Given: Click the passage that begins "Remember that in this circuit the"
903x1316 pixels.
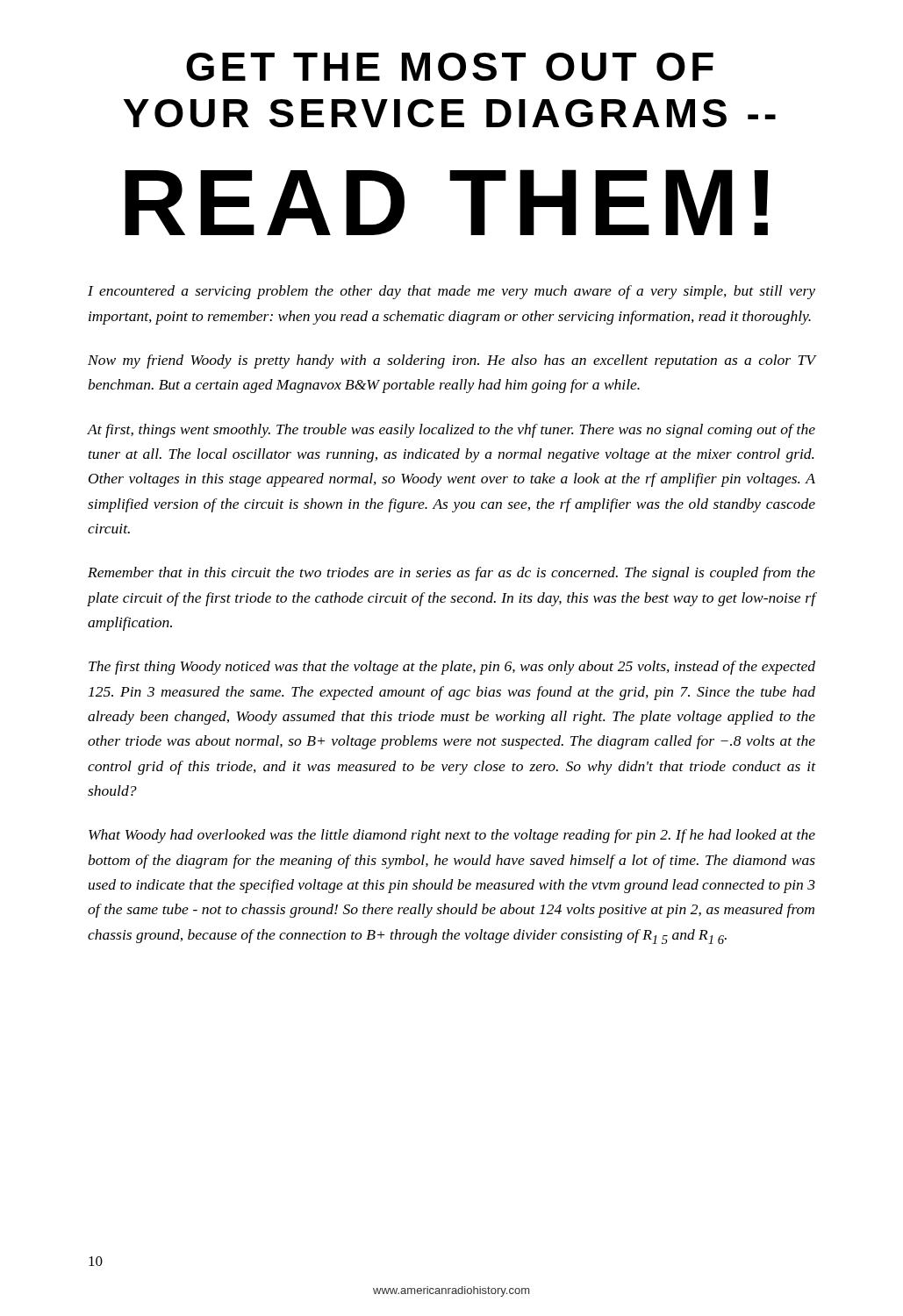Looking at the screenshot, I should [452, 597].
